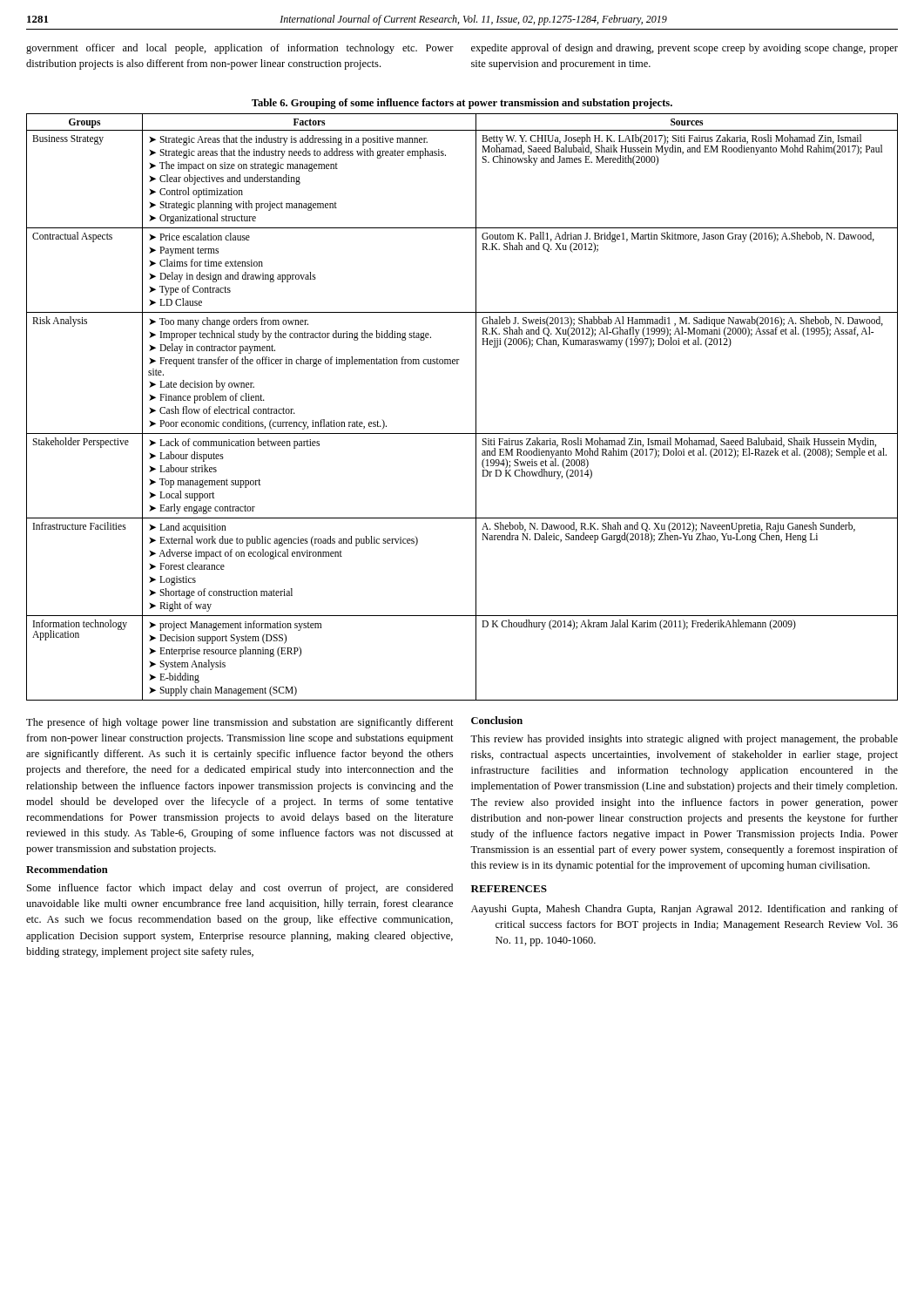
Task: Find the table
Action: [462, 407]
